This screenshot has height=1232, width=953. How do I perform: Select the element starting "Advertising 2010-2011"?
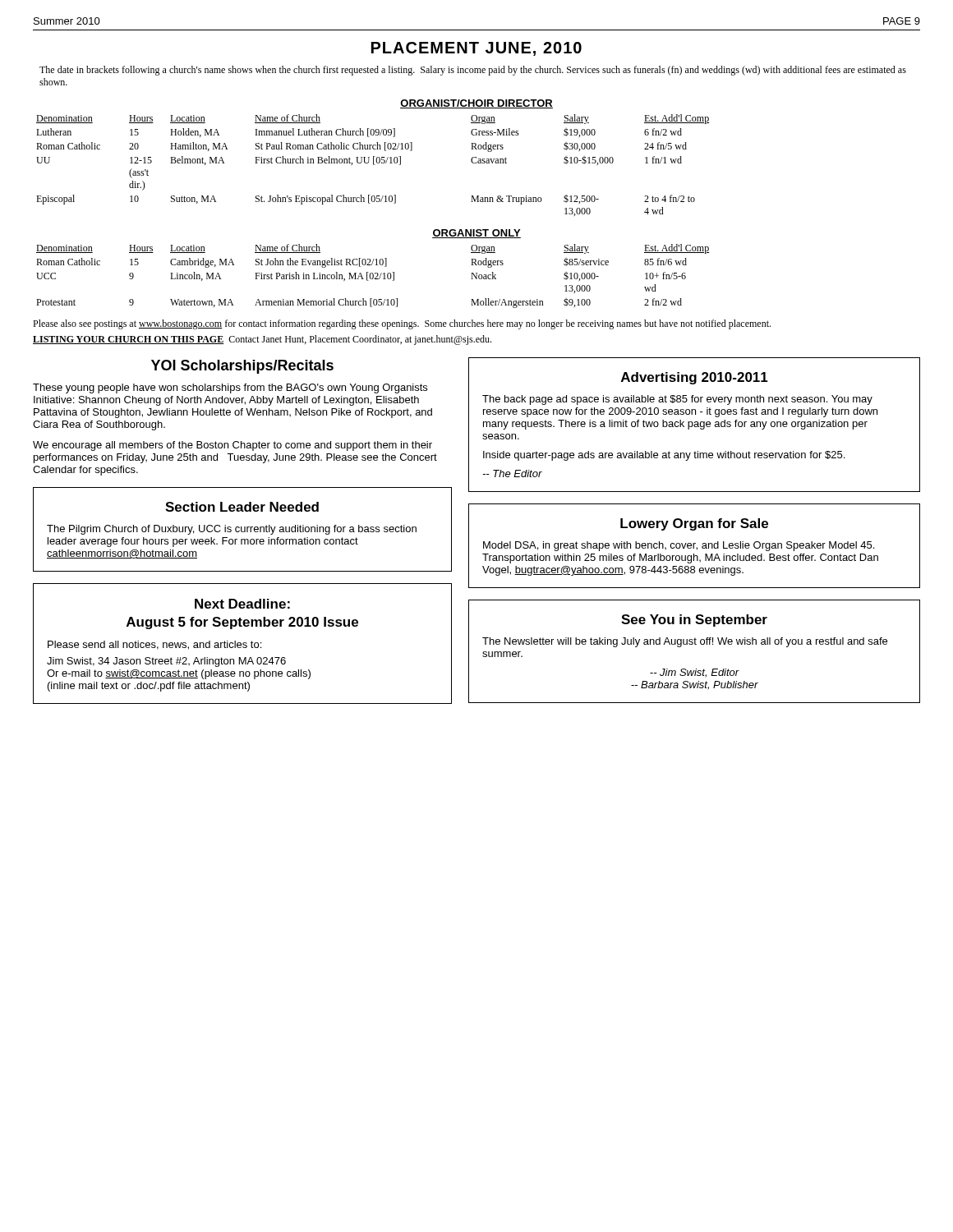tap(694, 377)
